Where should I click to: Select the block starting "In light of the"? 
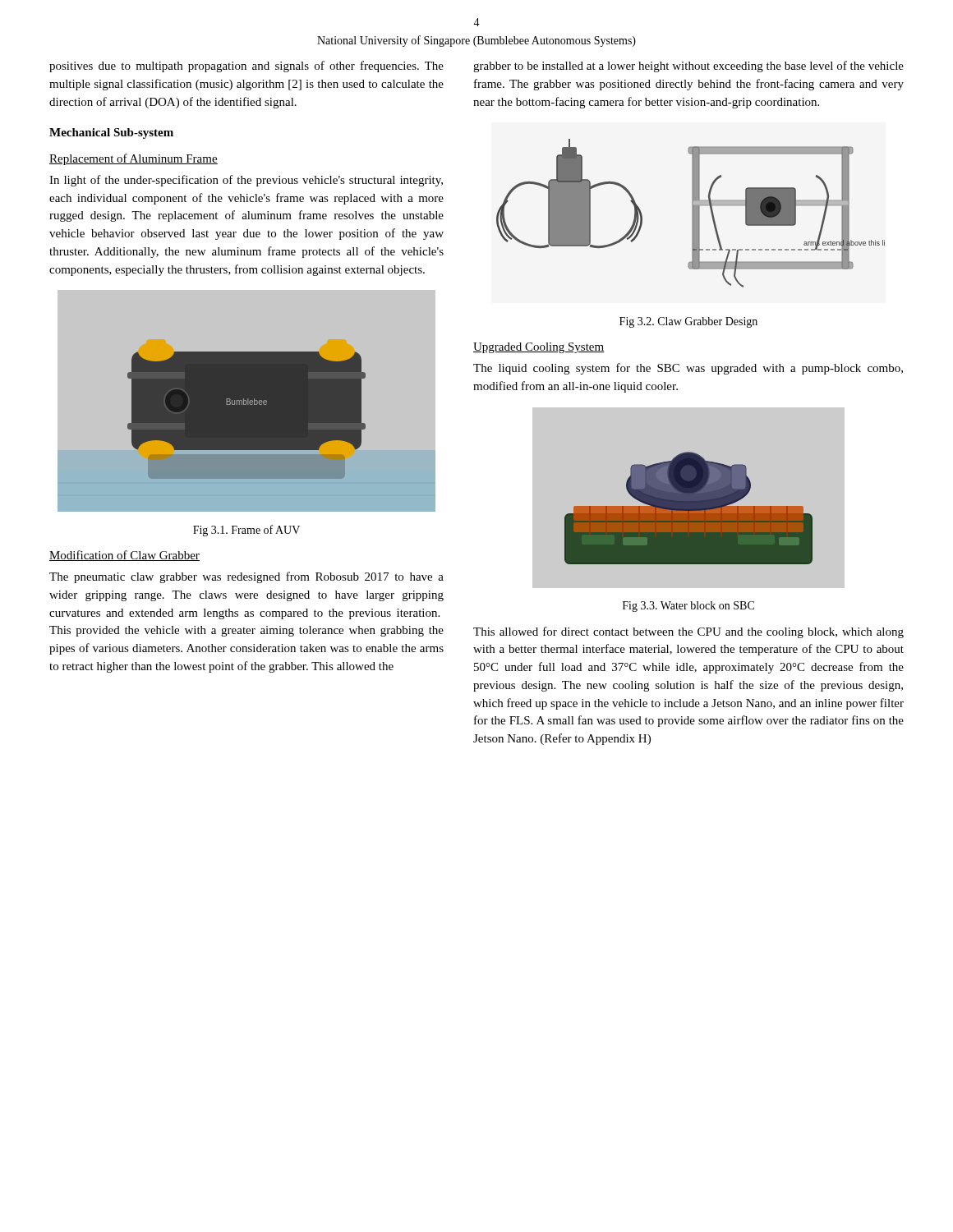coord(246,224)
